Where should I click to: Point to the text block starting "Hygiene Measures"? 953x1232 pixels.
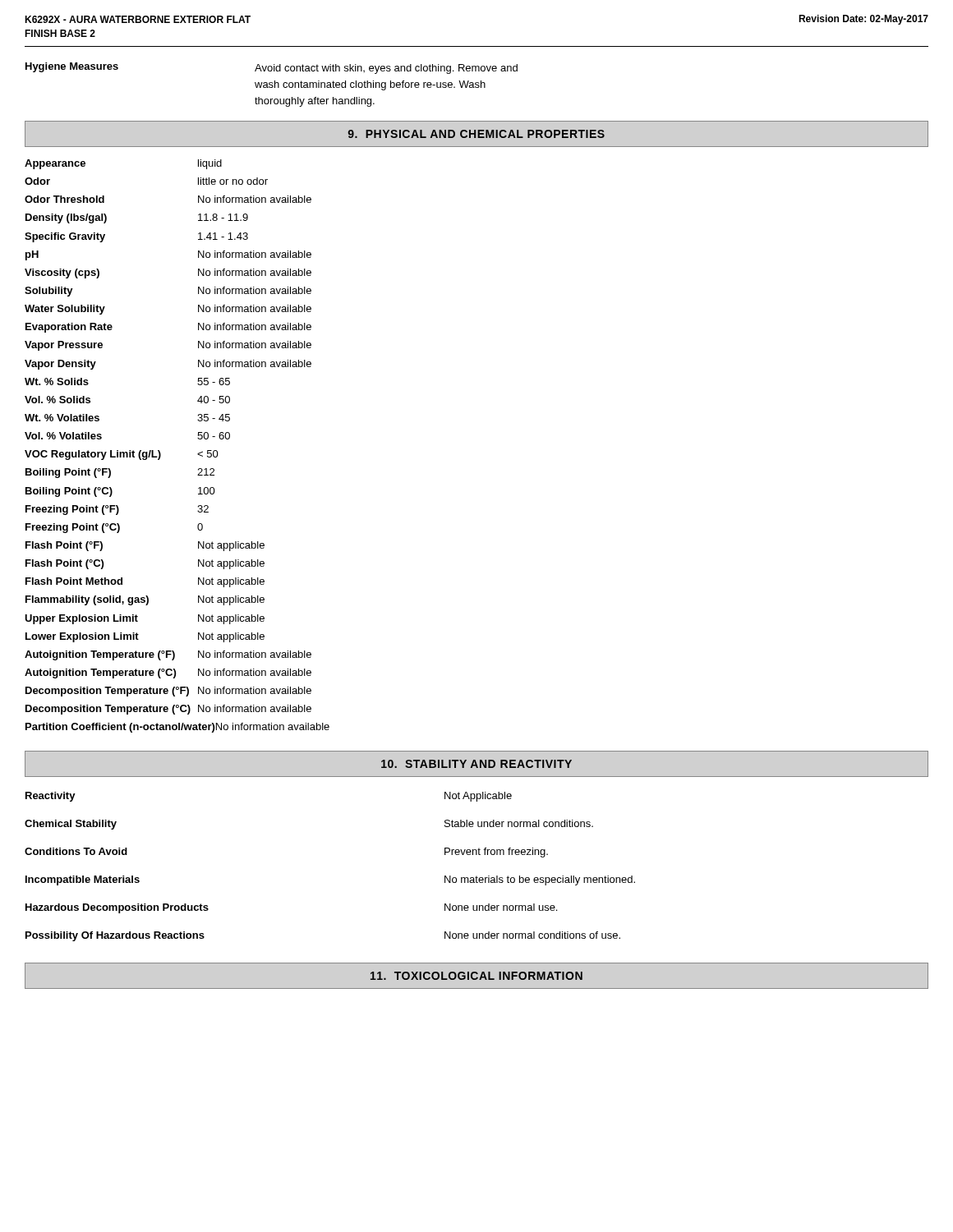pyautogui.click(x=72, y=66)
